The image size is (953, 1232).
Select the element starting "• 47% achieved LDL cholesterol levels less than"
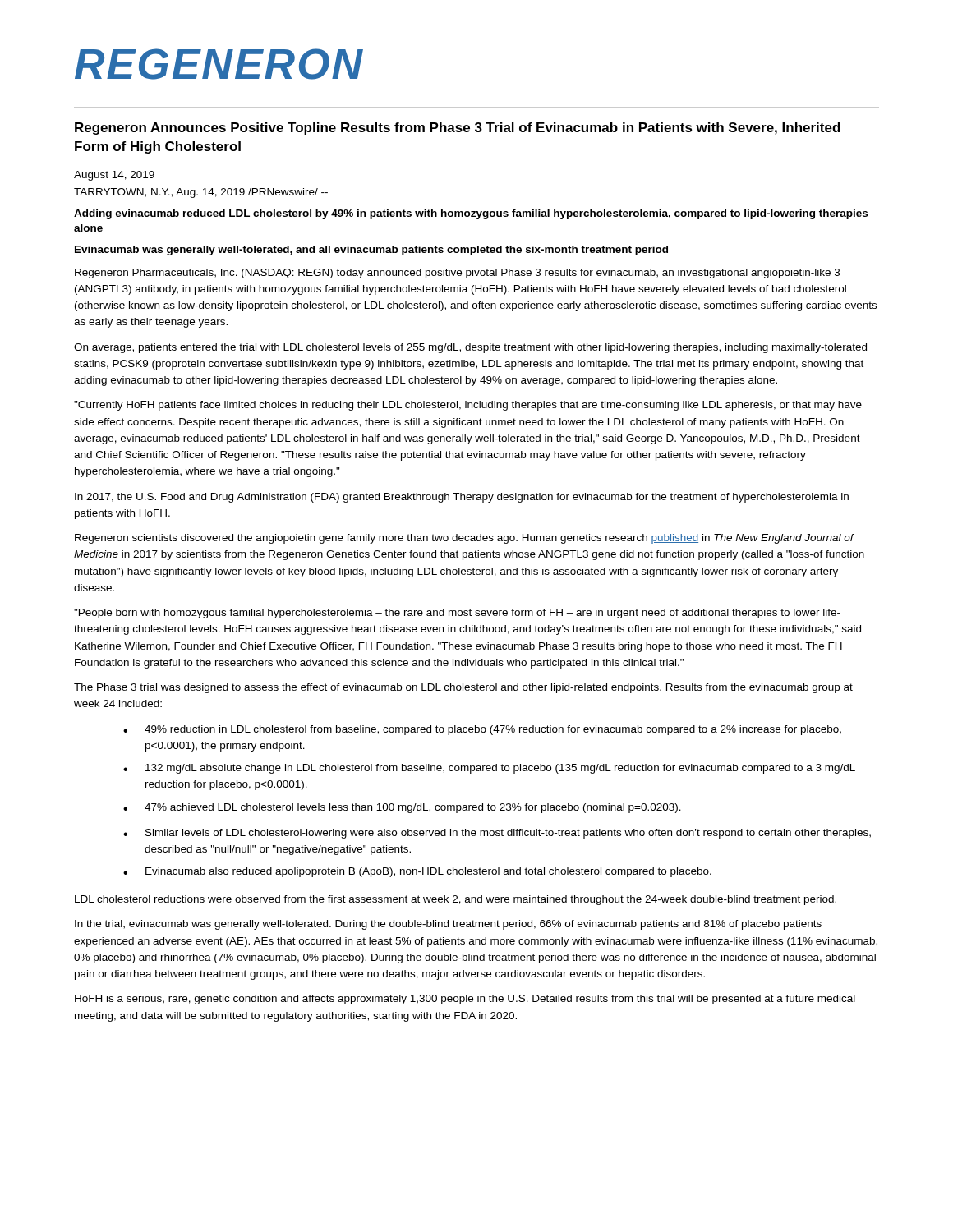[501, 809]
